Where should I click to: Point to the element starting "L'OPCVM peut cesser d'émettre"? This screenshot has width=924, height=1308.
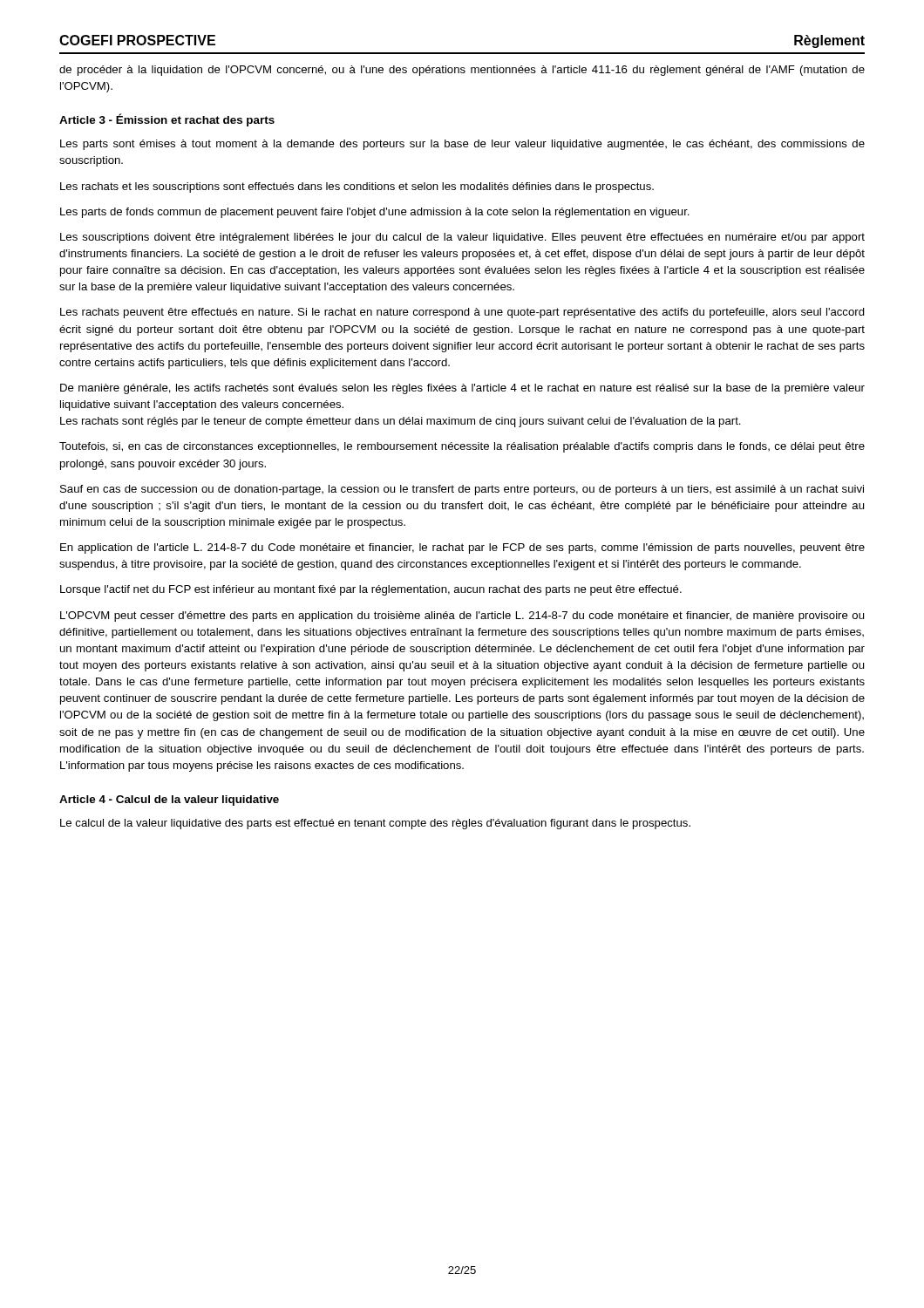[462, 690]
